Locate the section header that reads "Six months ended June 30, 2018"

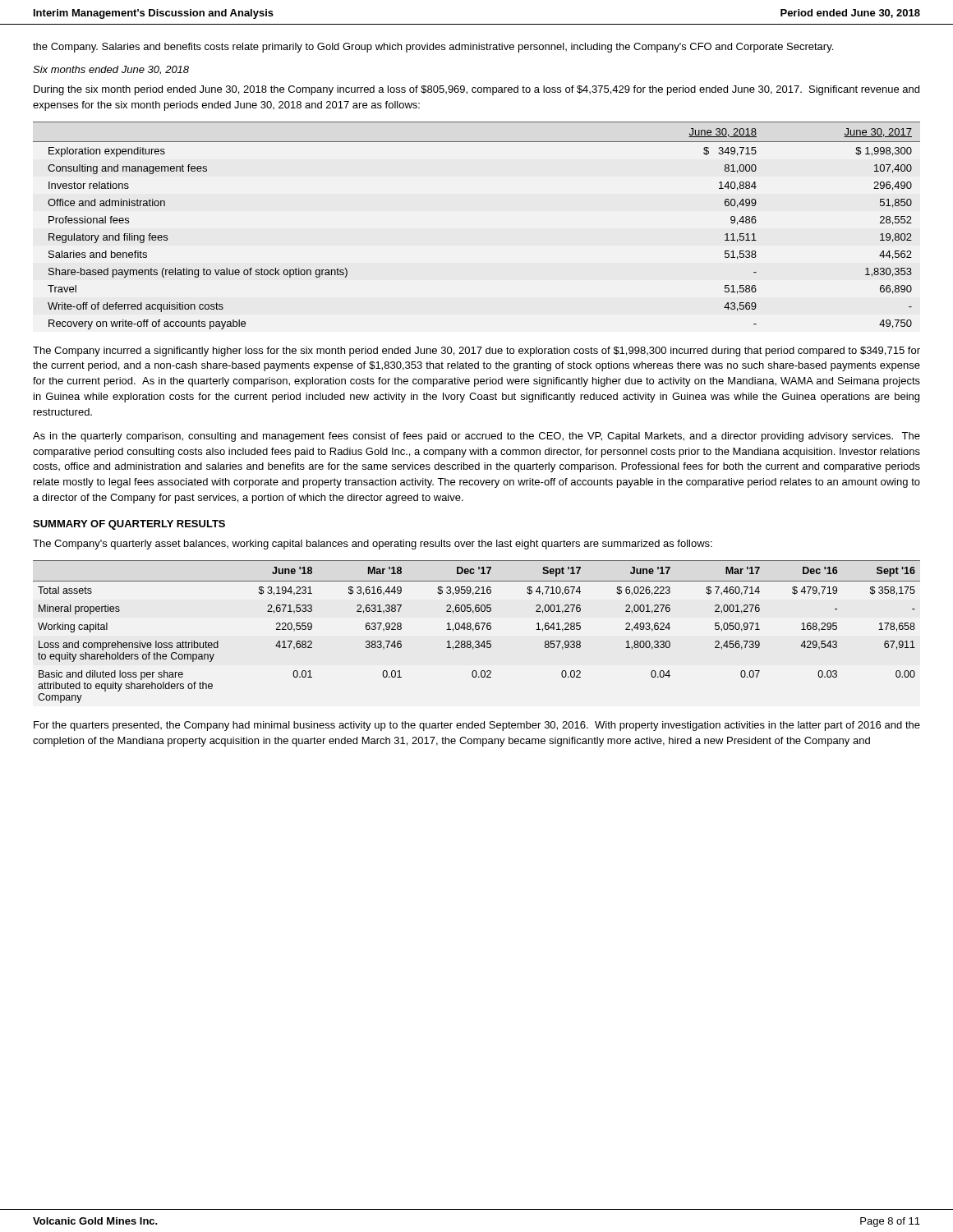tap(111, 69)
